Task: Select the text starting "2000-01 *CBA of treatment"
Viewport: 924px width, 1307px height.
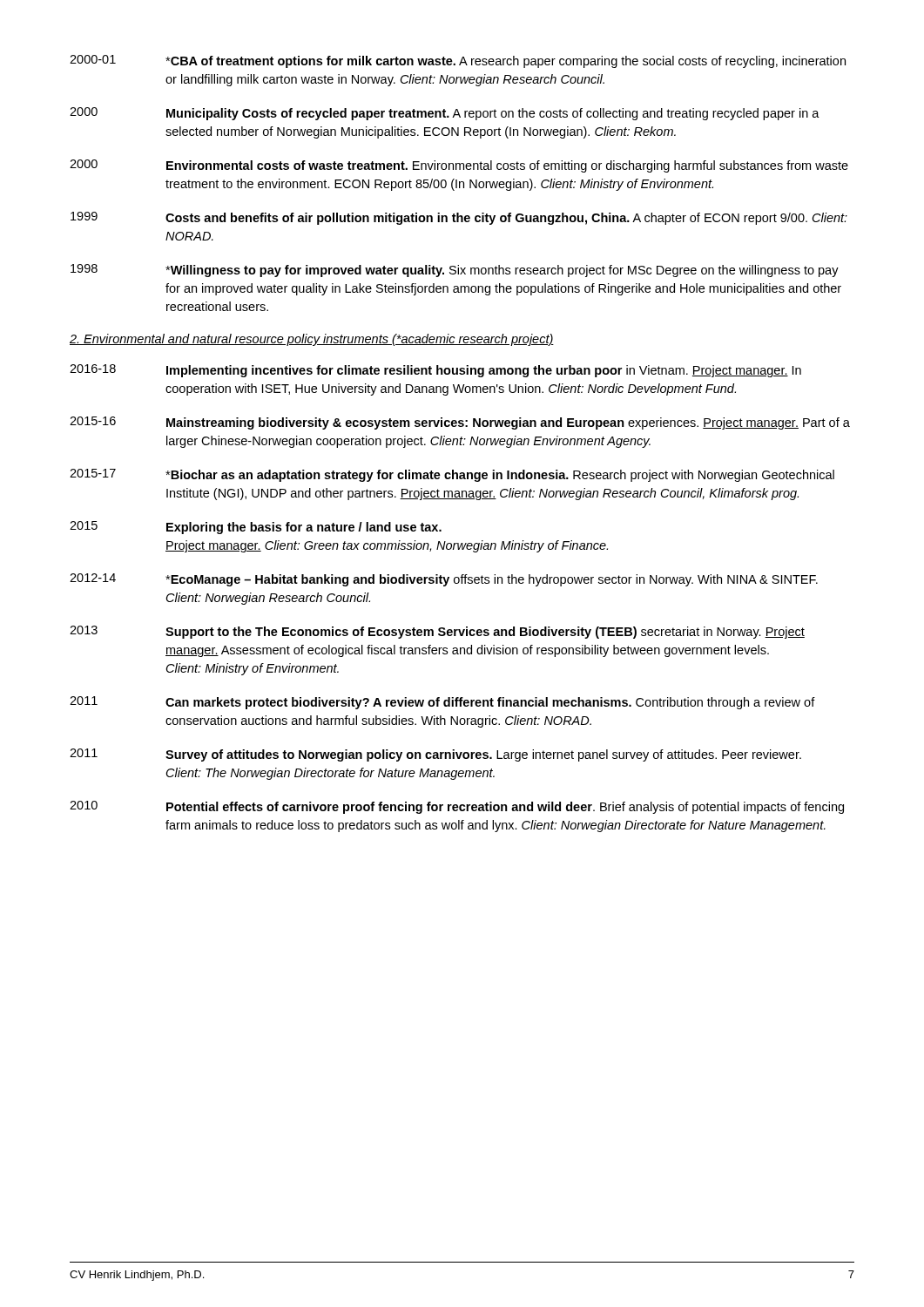Action: point(462,71)
